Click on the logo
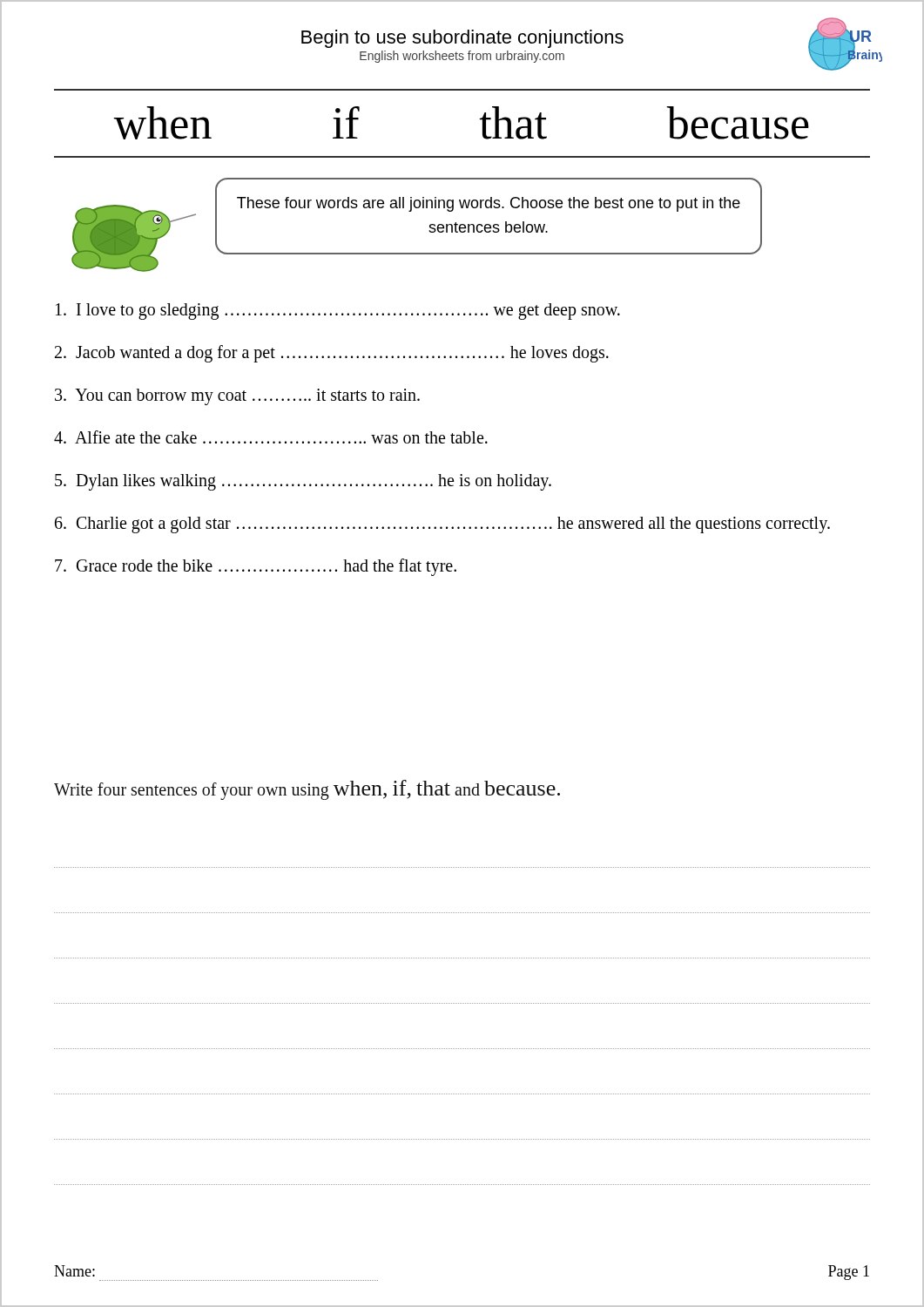The height and width of the screenshot is (1307, 924). point(843,46)
